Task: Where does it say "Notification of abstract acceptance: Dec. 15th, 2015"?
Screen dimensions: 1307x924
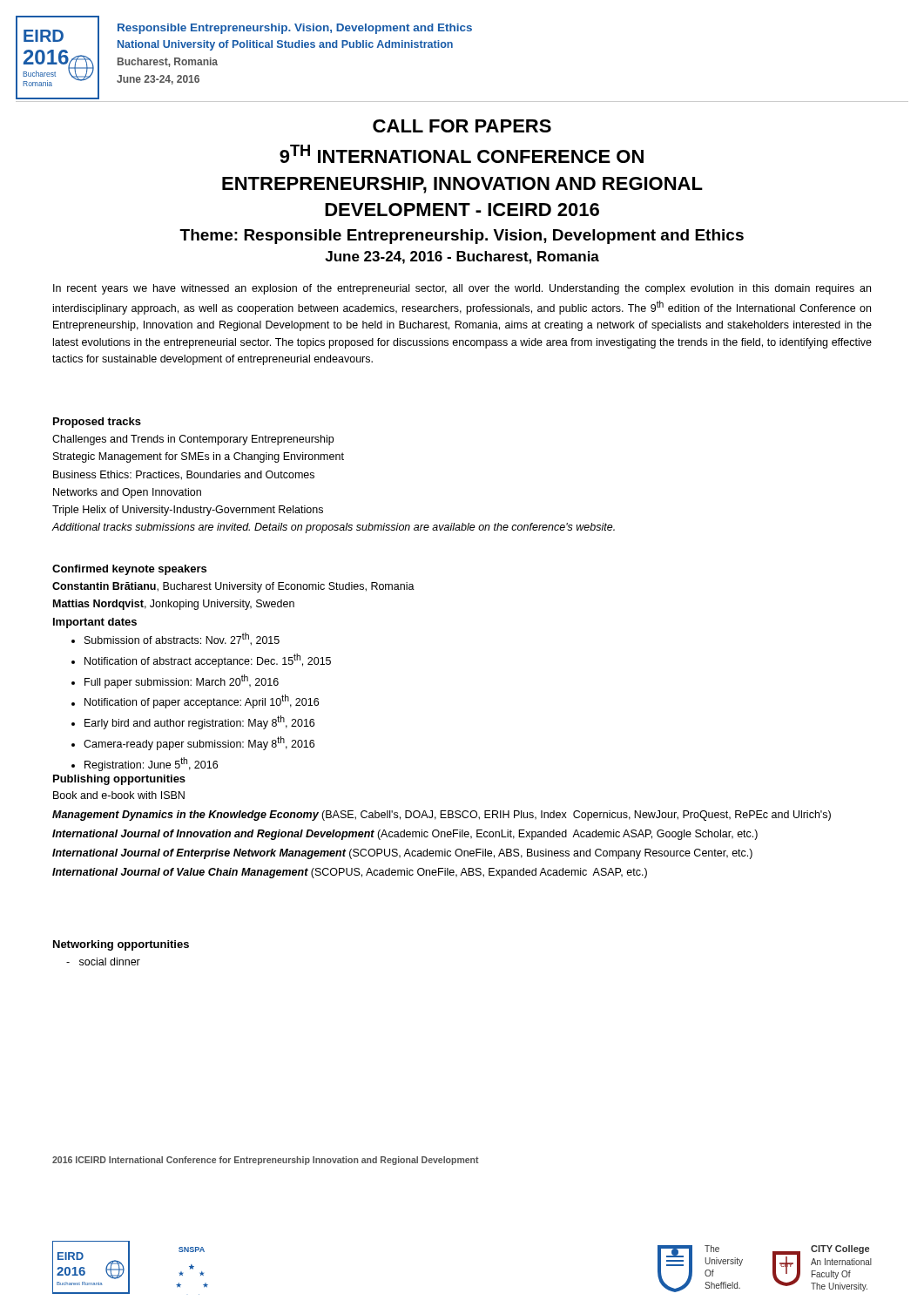Action: 208,660
